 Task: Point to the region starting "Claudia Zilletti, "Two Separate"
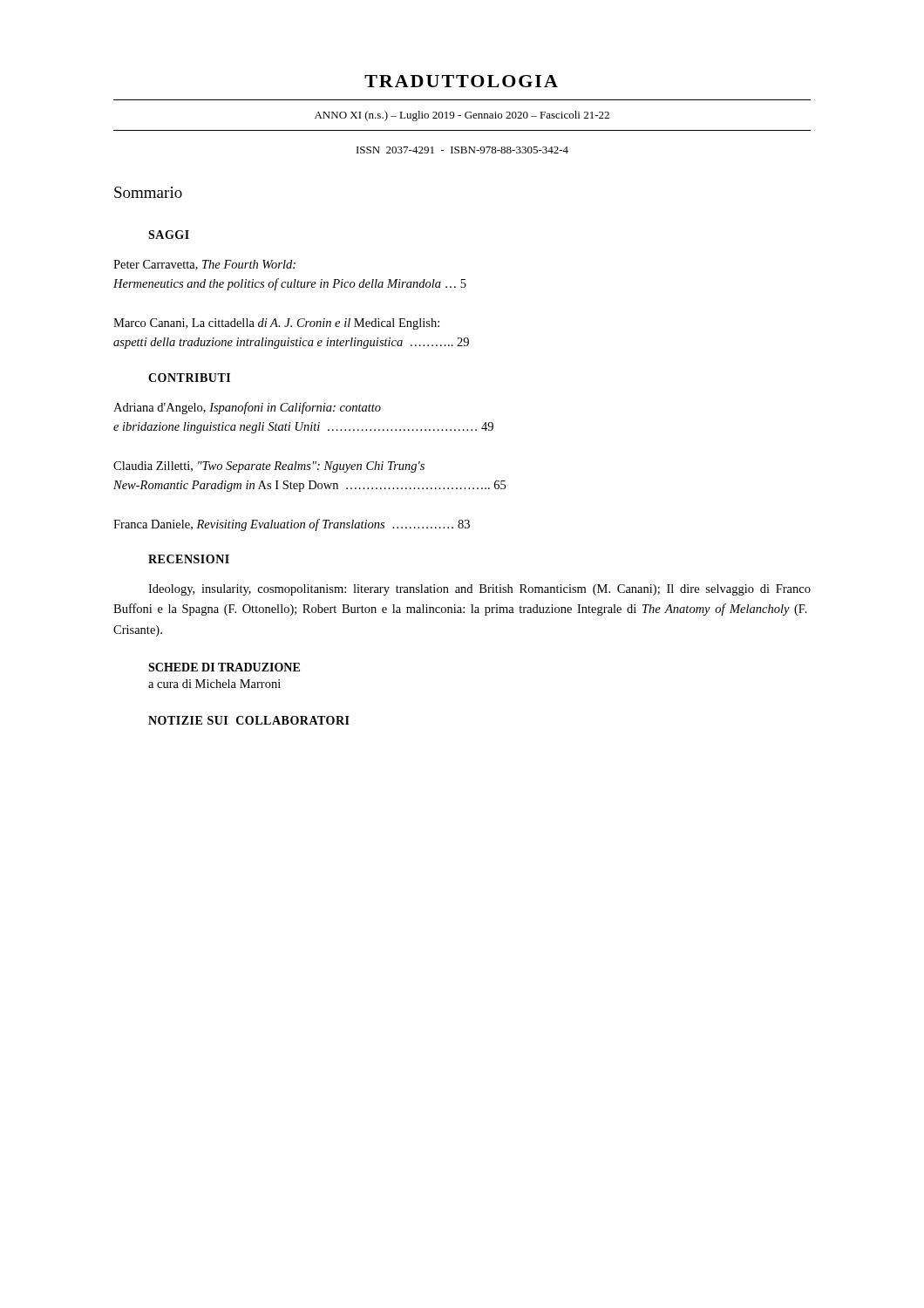310,475
